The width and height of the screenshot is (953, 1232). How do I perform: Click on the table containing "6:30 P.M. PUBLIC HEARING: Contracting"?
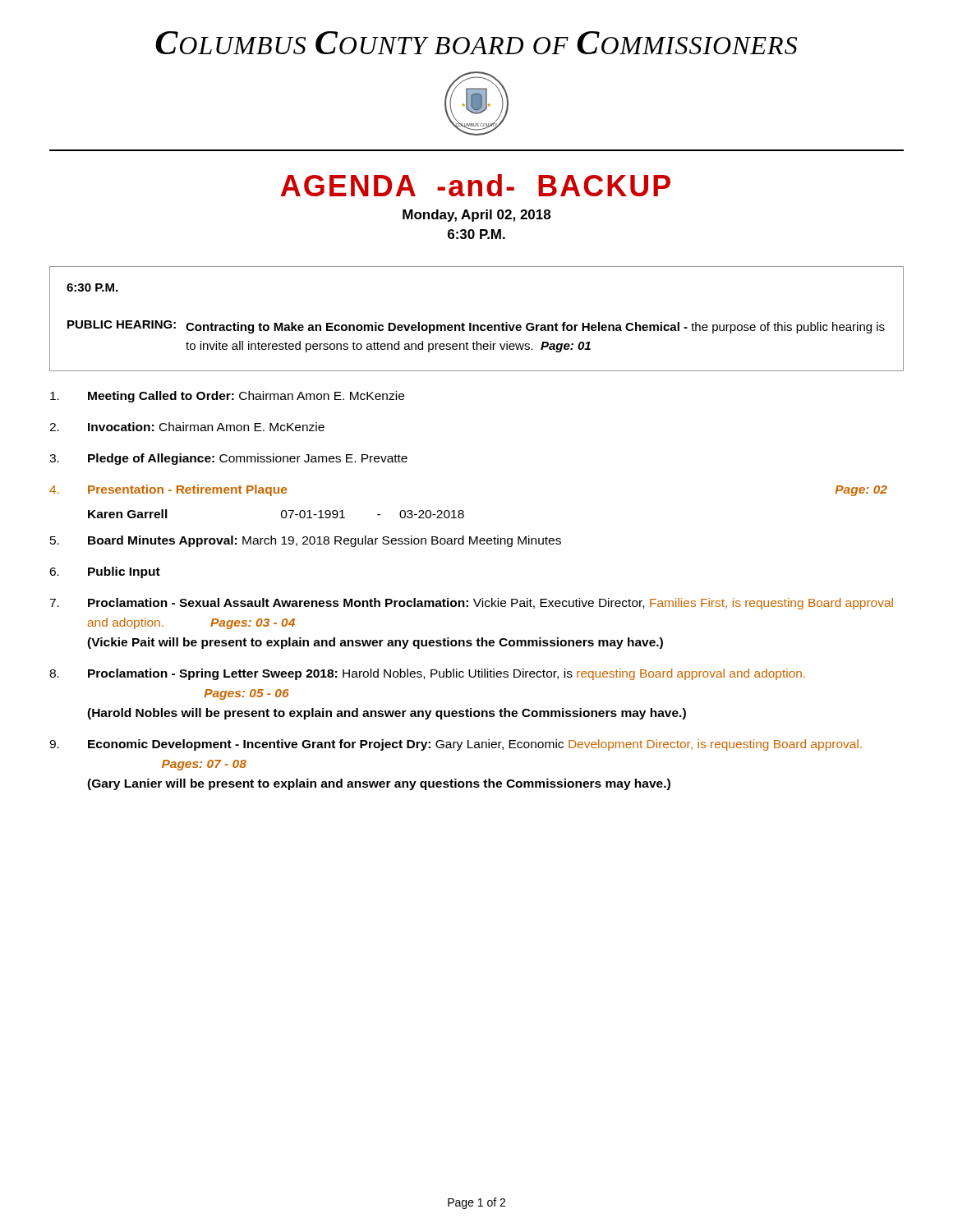[x=476, y=318]
